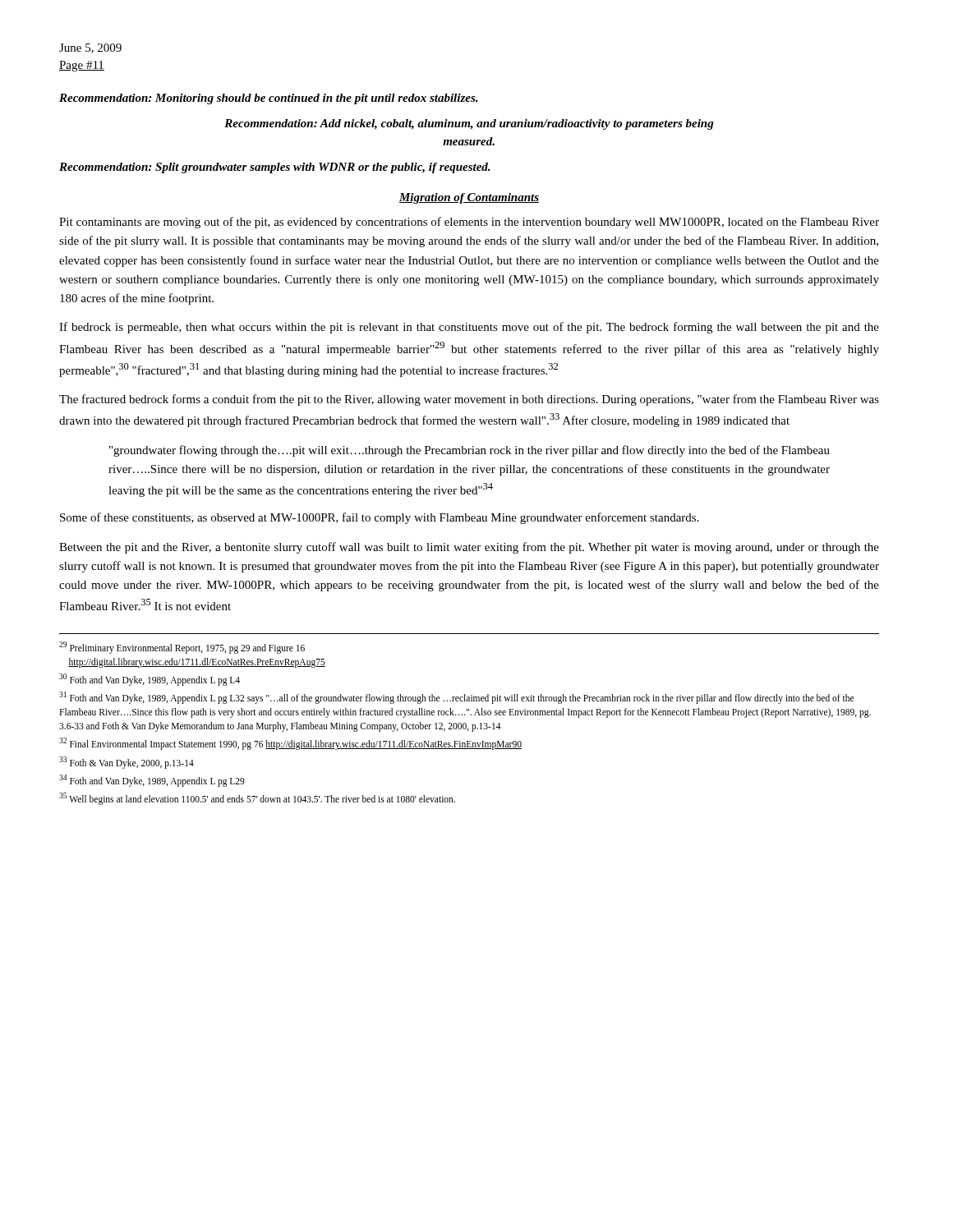Point to the block starting "Recommendation: Monitoring should be continued in"

point(269,98)
